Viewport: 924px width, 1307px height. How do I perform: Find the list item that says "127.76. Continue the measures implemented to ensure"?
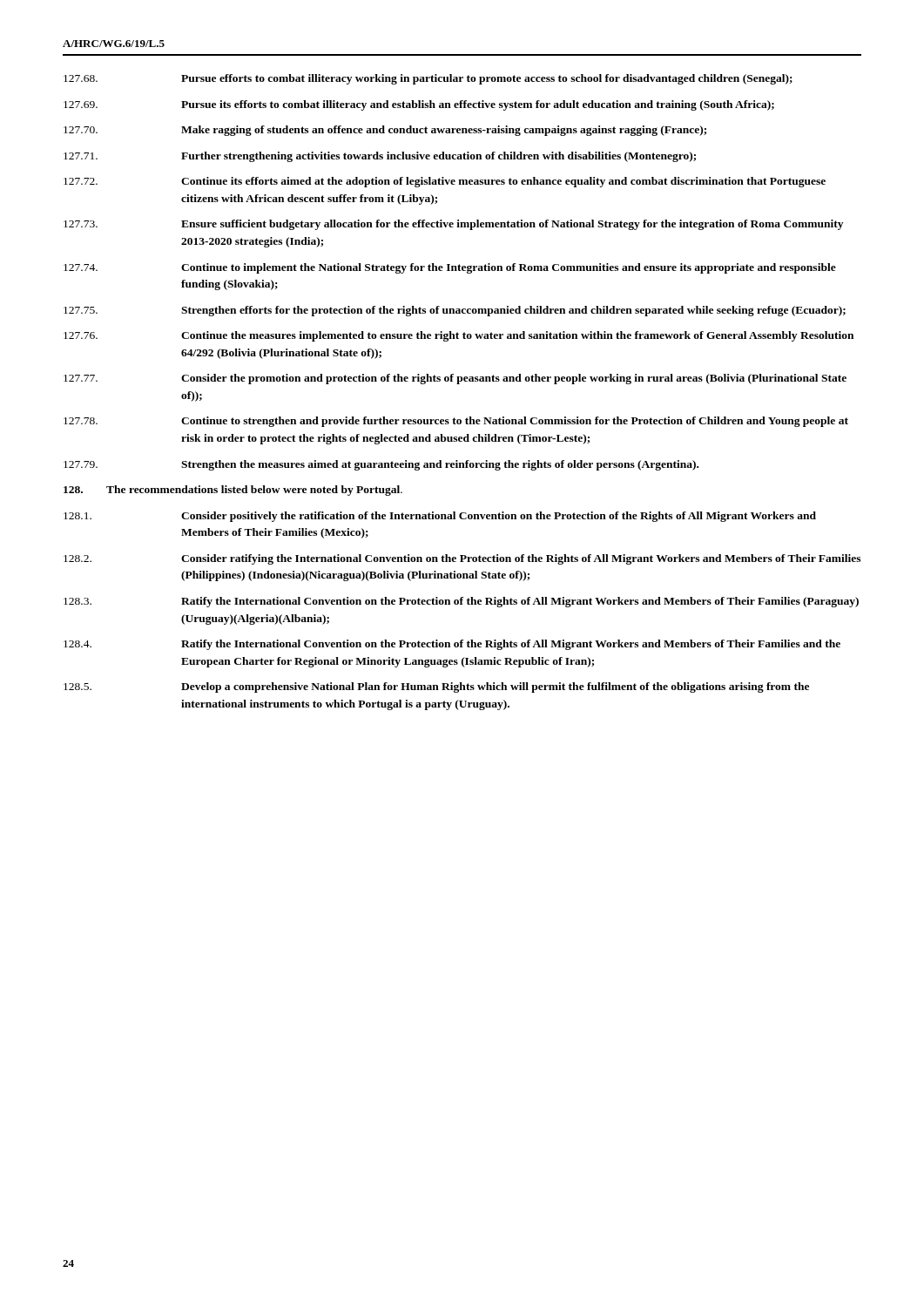tap(462, 344)
